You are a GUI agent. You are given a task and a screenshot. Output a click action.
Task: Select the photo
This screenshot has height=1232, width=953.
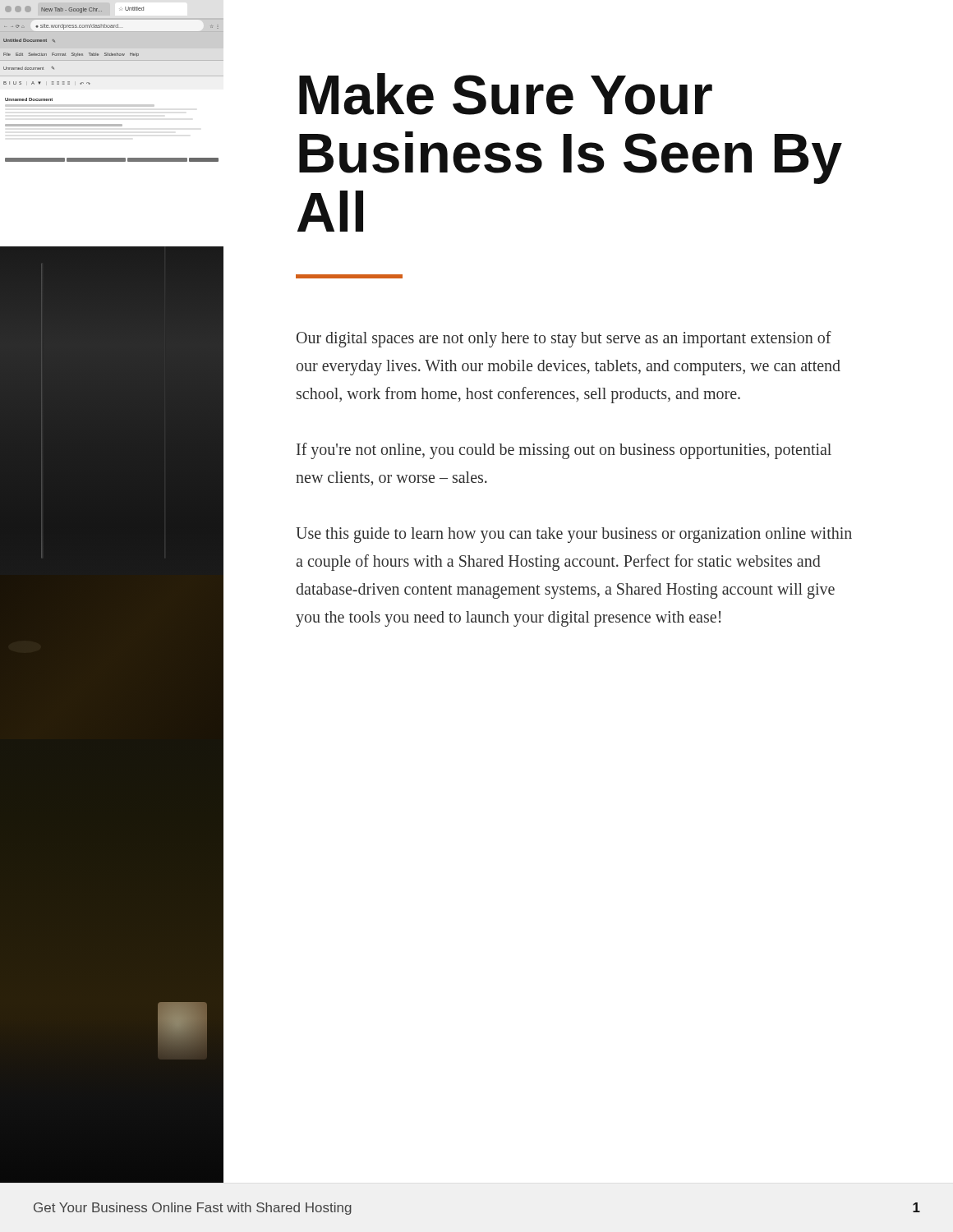[112, 591]
